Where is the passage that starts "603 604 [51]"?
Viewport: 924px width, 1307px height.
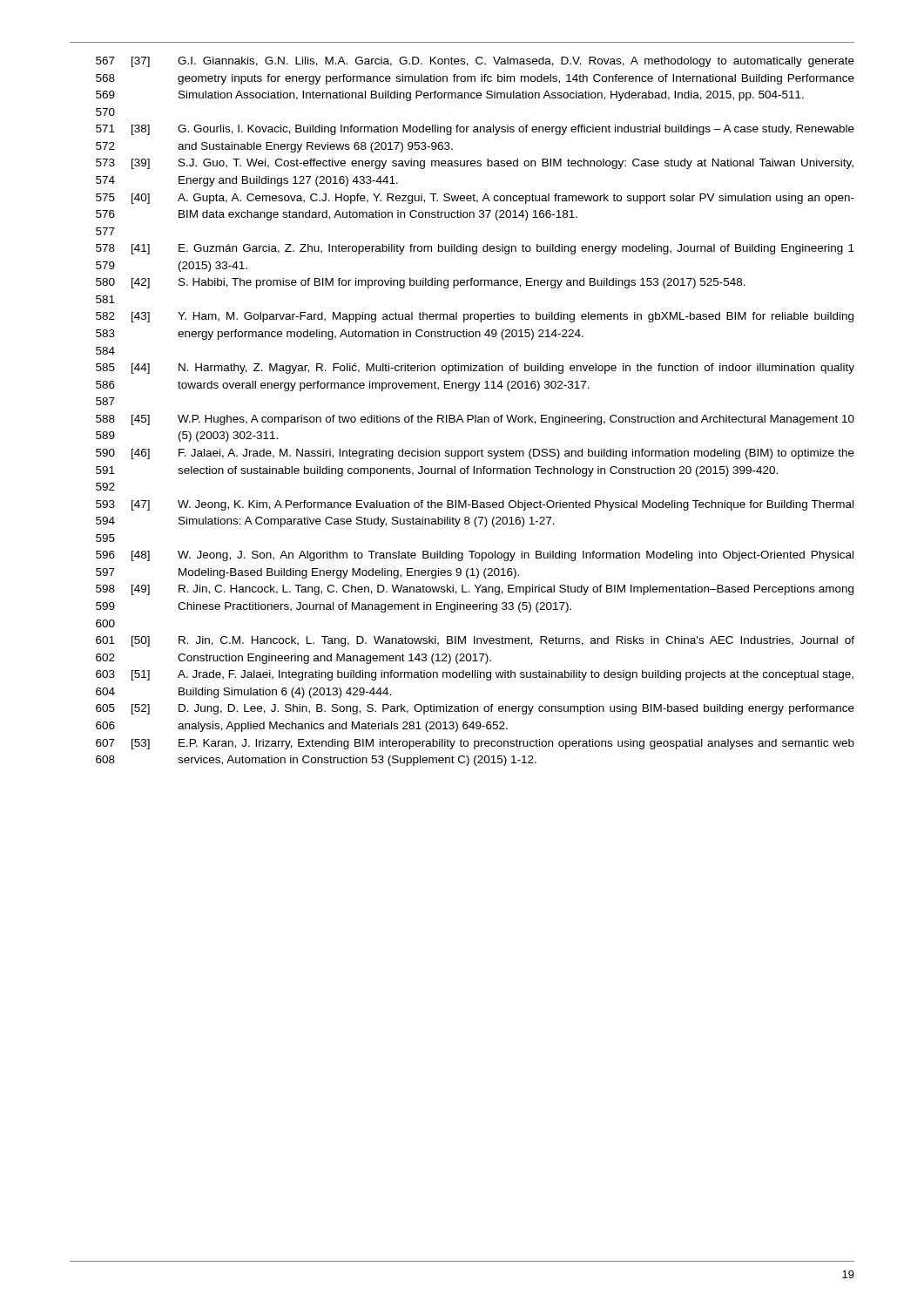[462, 683]
